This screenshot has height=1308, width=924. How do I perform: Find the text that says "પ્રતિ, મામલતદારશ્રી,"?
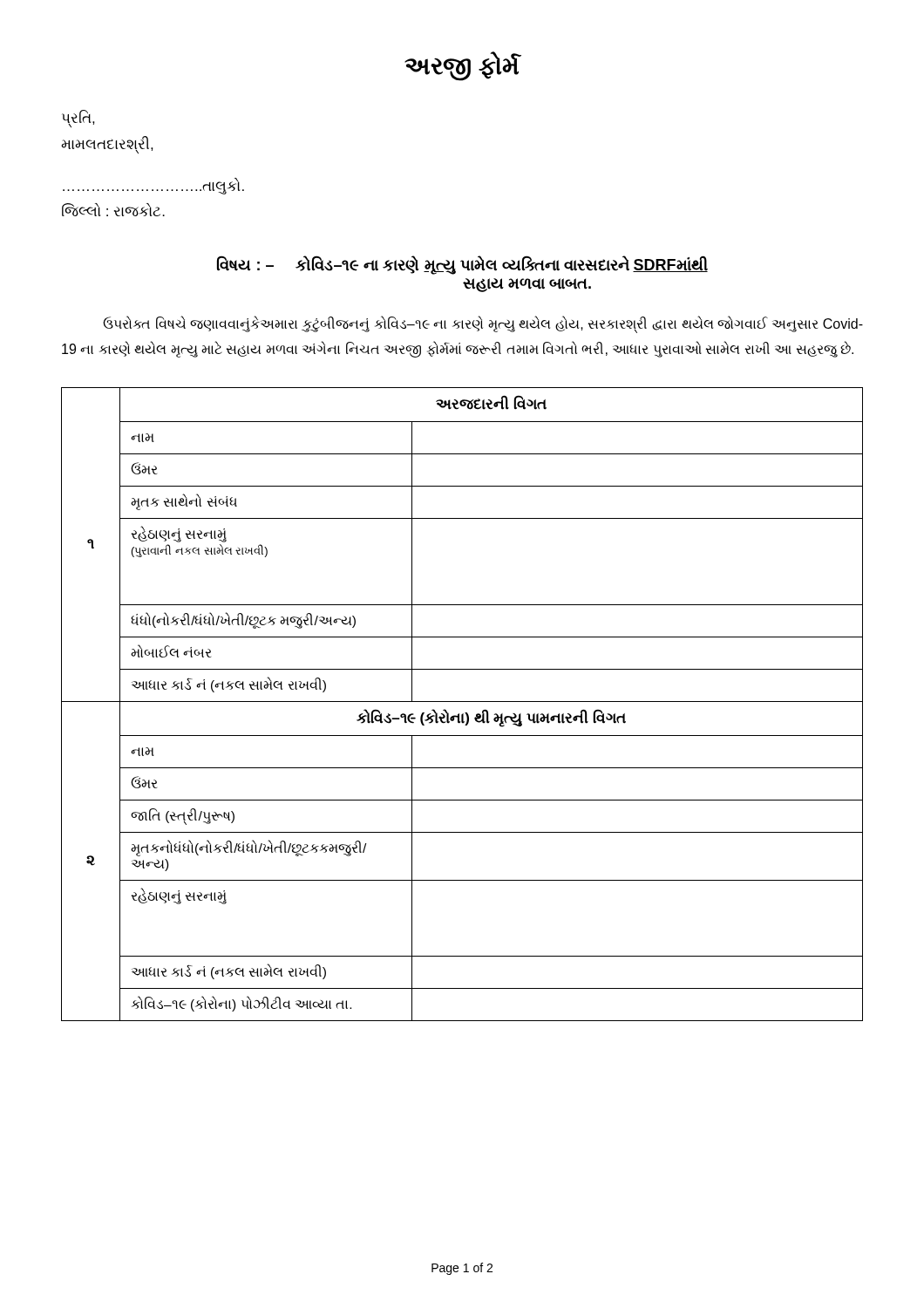coord(108,131)
